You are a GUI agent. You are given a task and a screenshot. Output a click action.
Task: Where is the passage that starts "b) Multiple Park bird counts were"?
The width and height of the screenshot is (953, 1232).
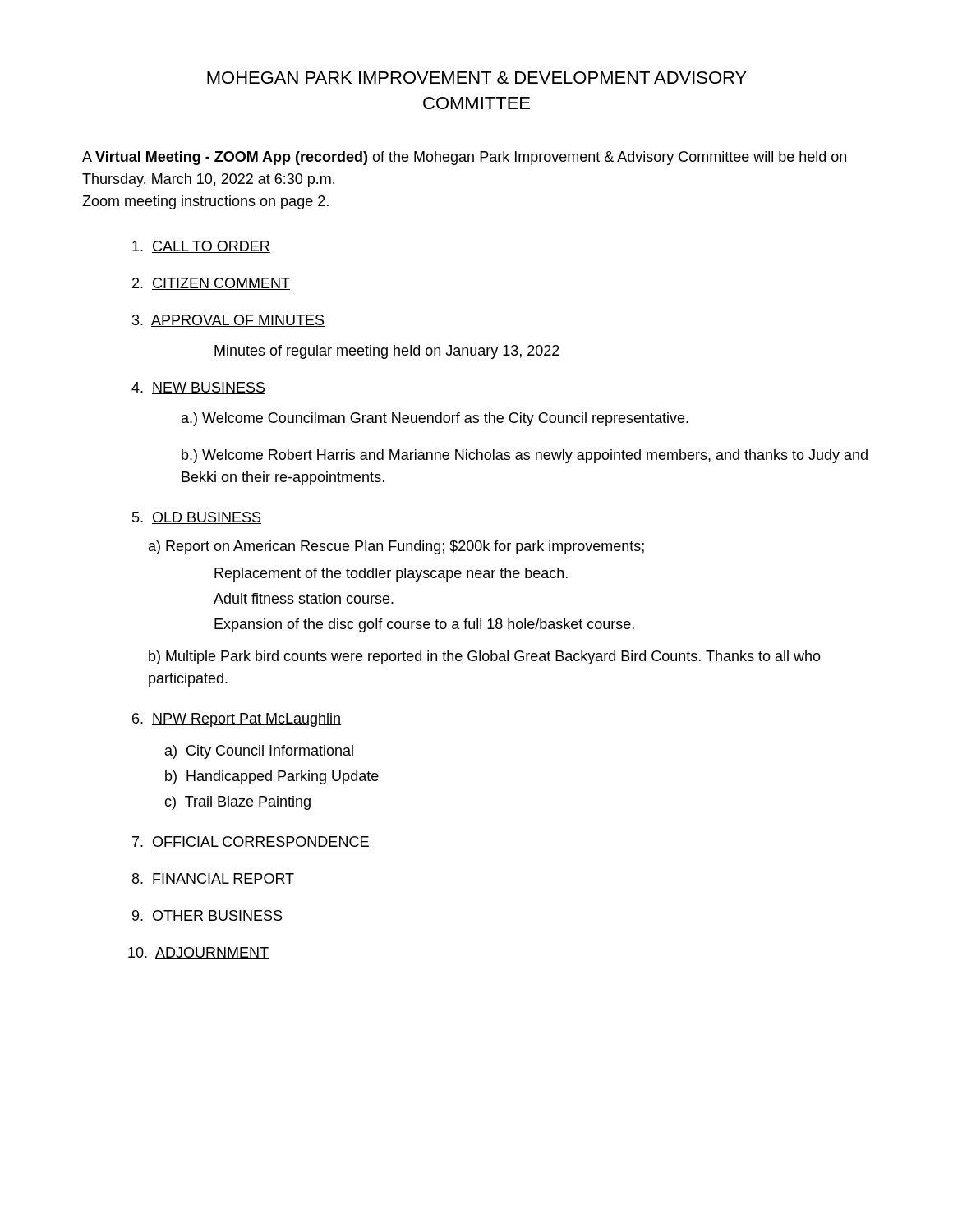[x=484, y=667]
